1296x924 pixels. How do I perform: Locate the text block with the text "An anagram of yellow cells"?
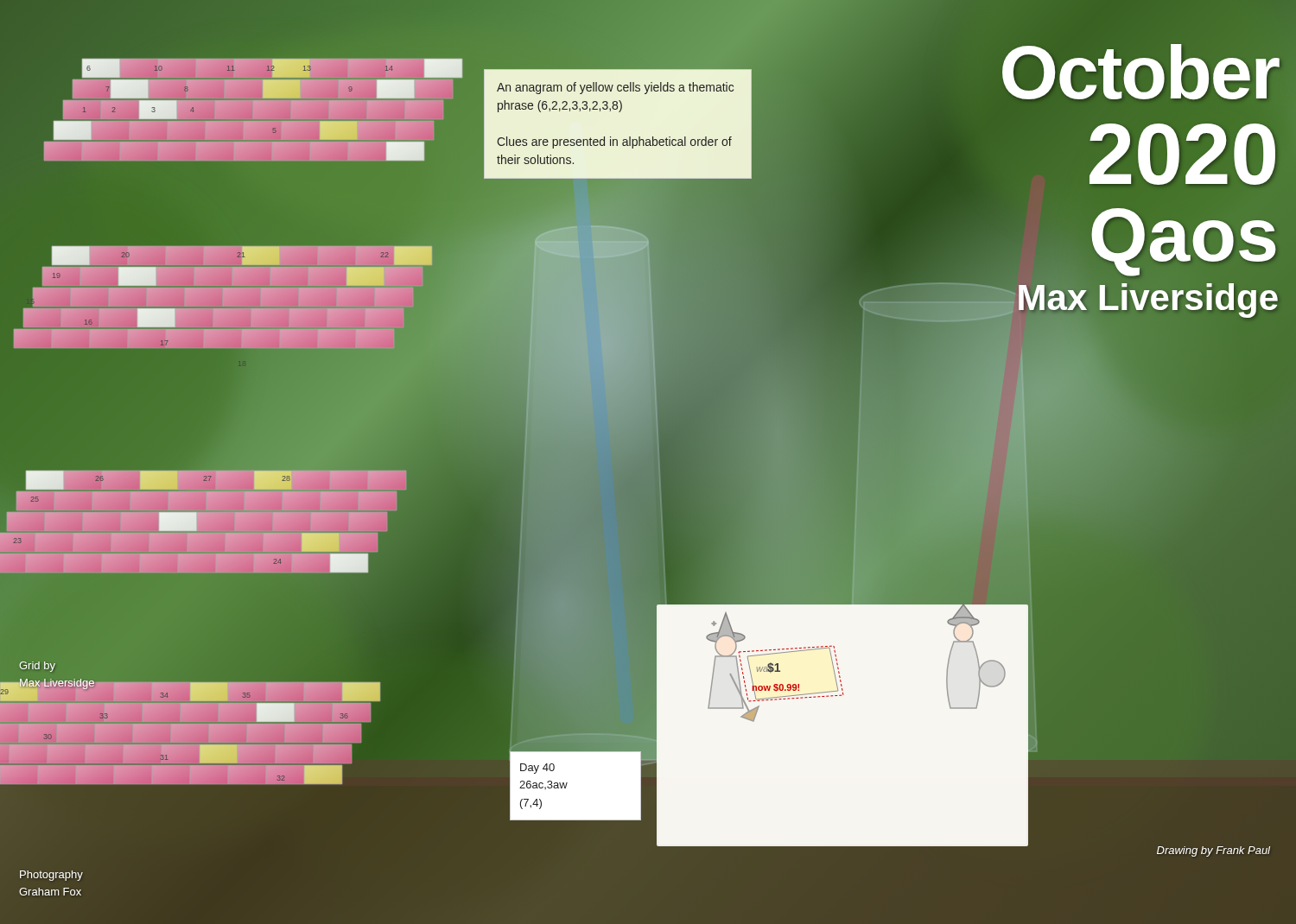pyautogui.click(x=615, y=88)
